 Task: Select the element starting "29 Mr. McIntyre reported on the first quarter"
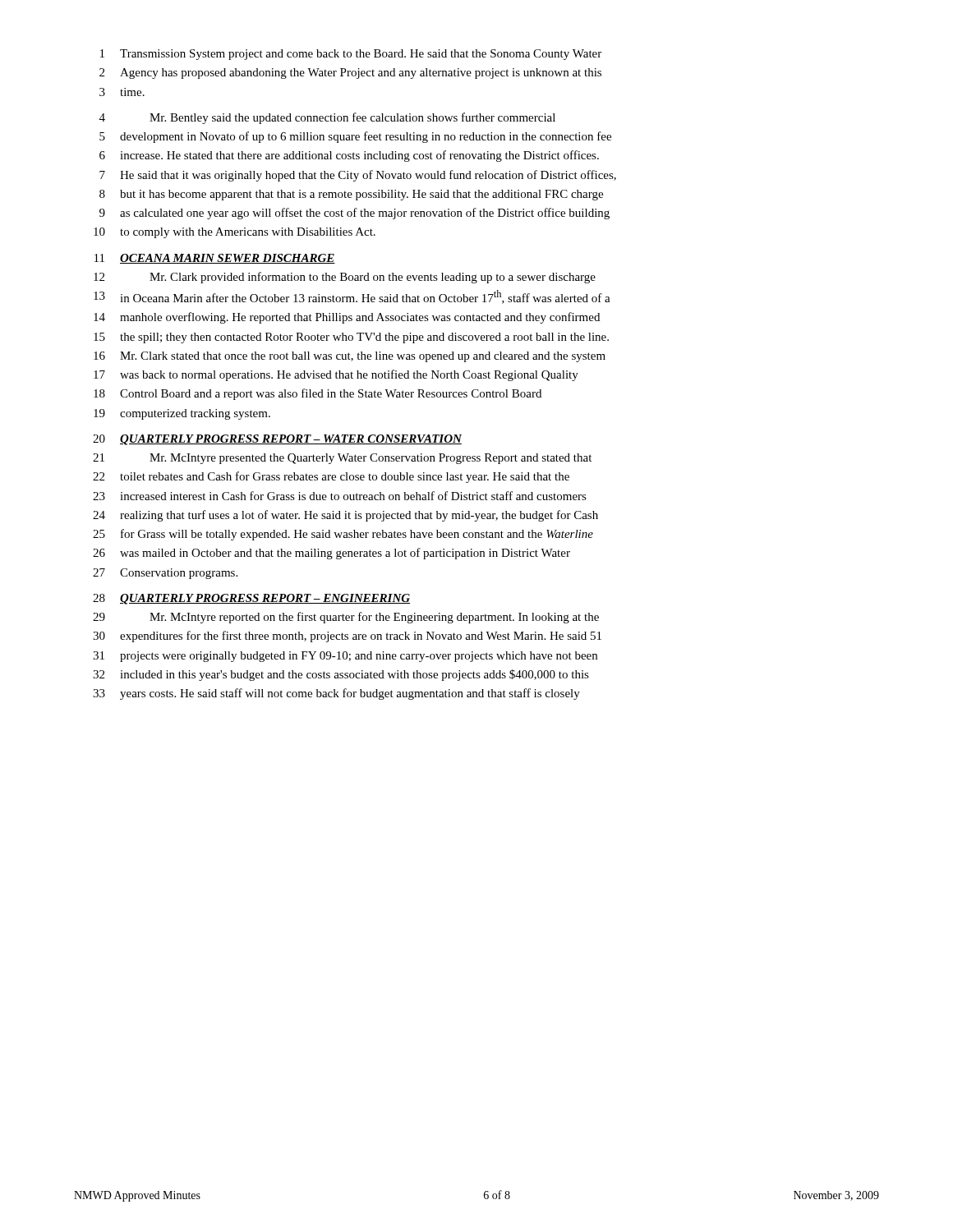pyautogui.click(x=476, y=617)
